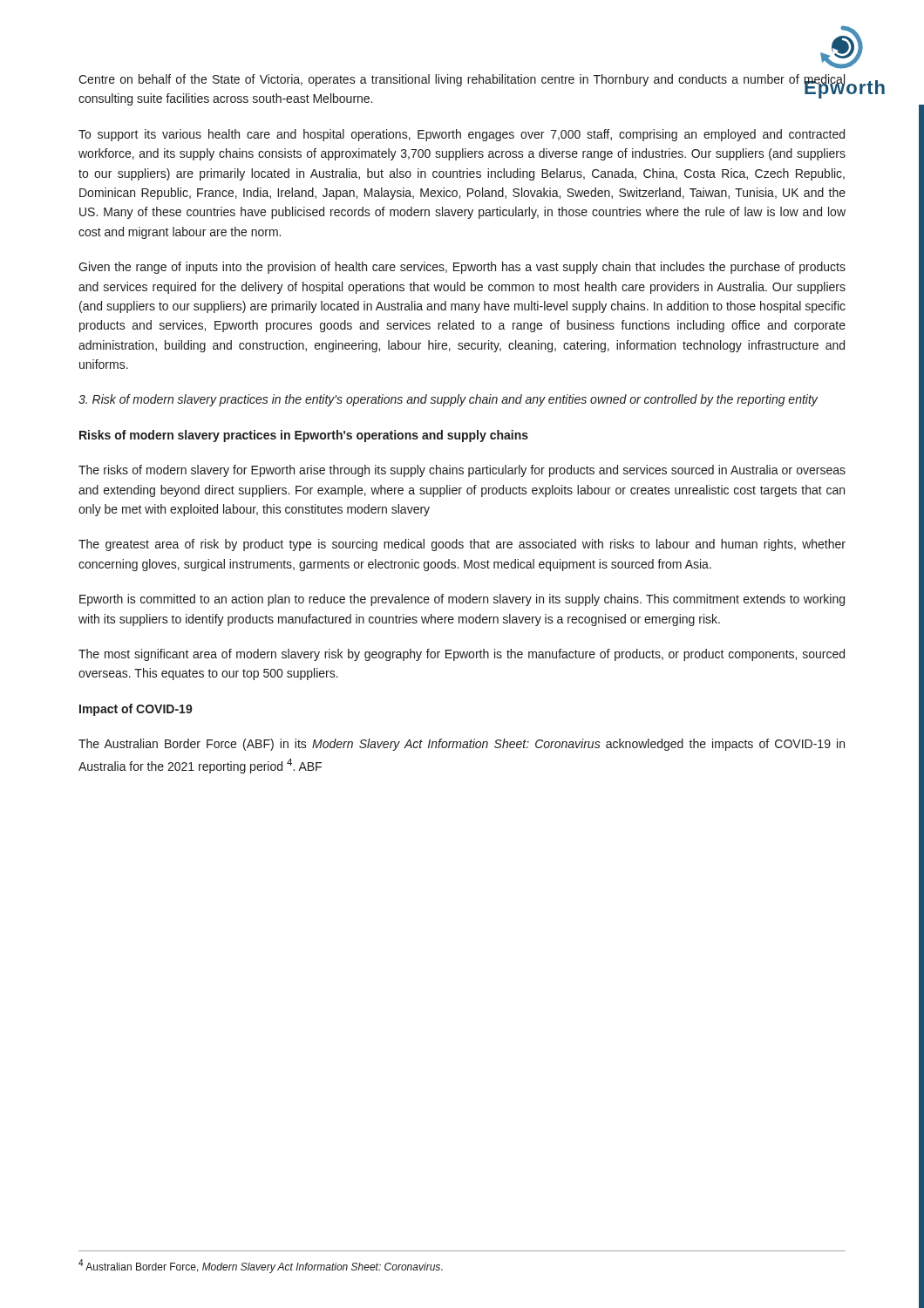Screen dimensions: 1308x924
Task: Click a logo
Action: tap(843, 62)
